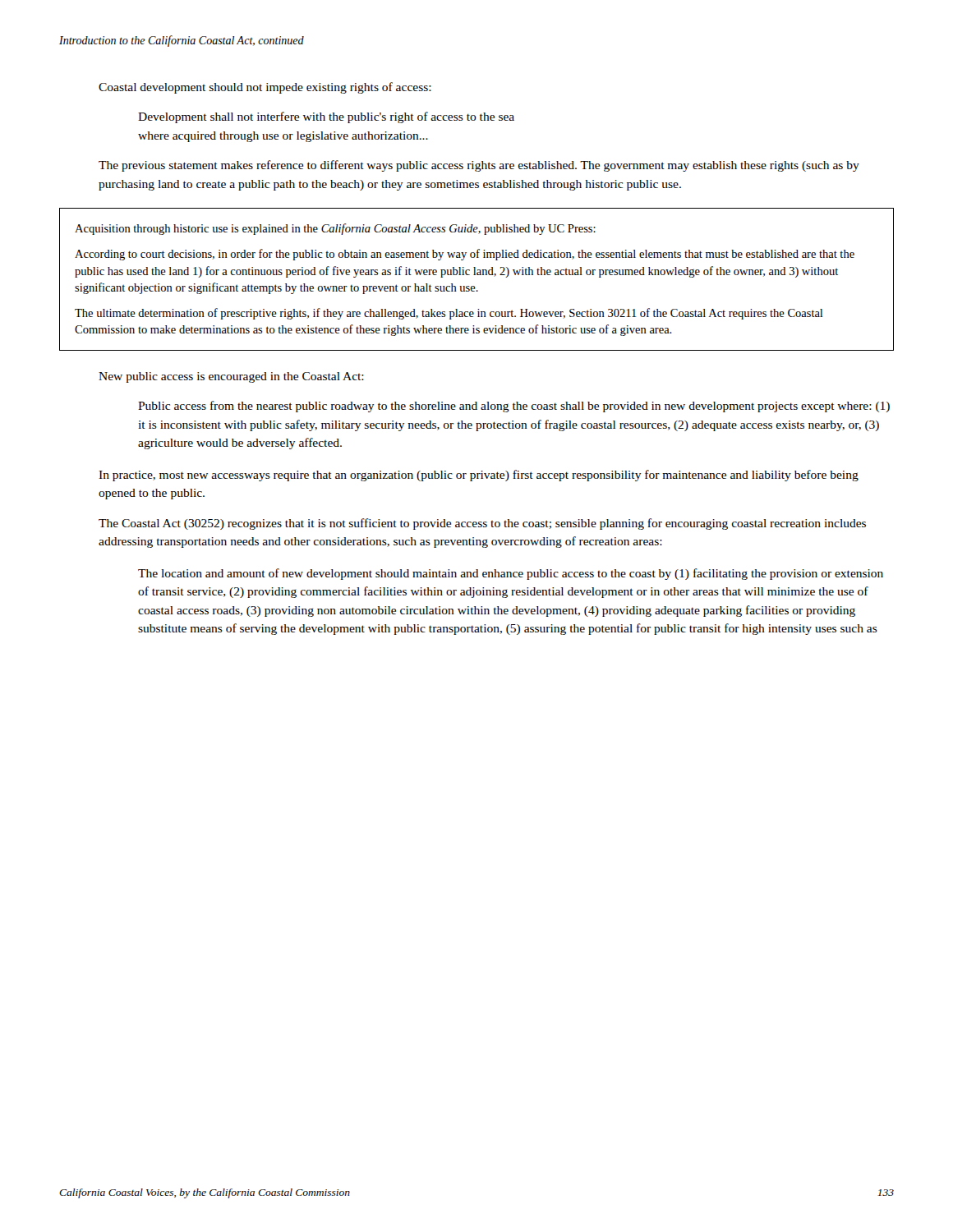The height and width of the screenshot is (1232, 953).
Task: Find the element starting "Coastal development should not impede"
Action: [x=265, y=88]
